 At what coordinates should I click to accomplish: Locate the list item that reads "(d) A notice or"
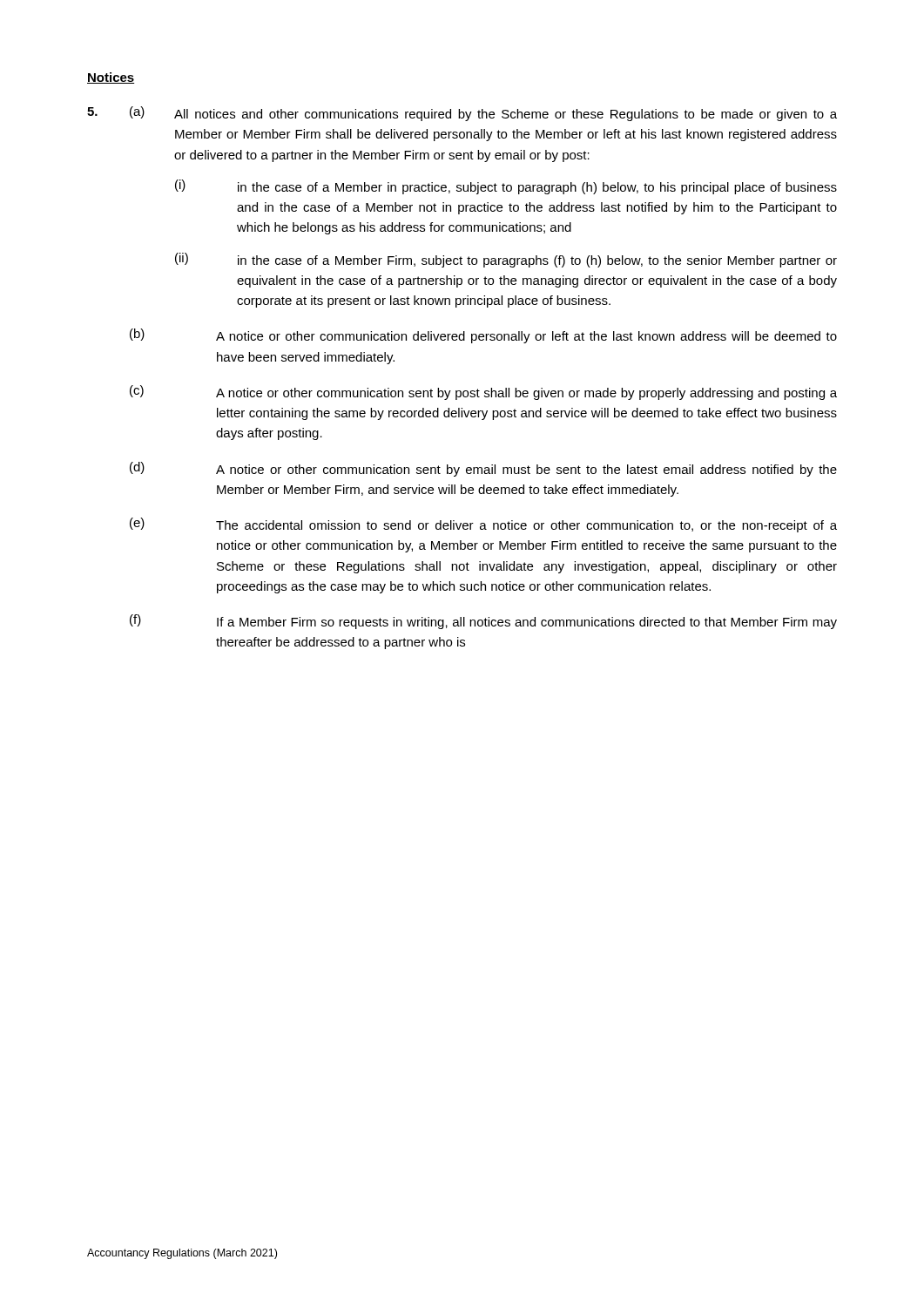[483, 479]
